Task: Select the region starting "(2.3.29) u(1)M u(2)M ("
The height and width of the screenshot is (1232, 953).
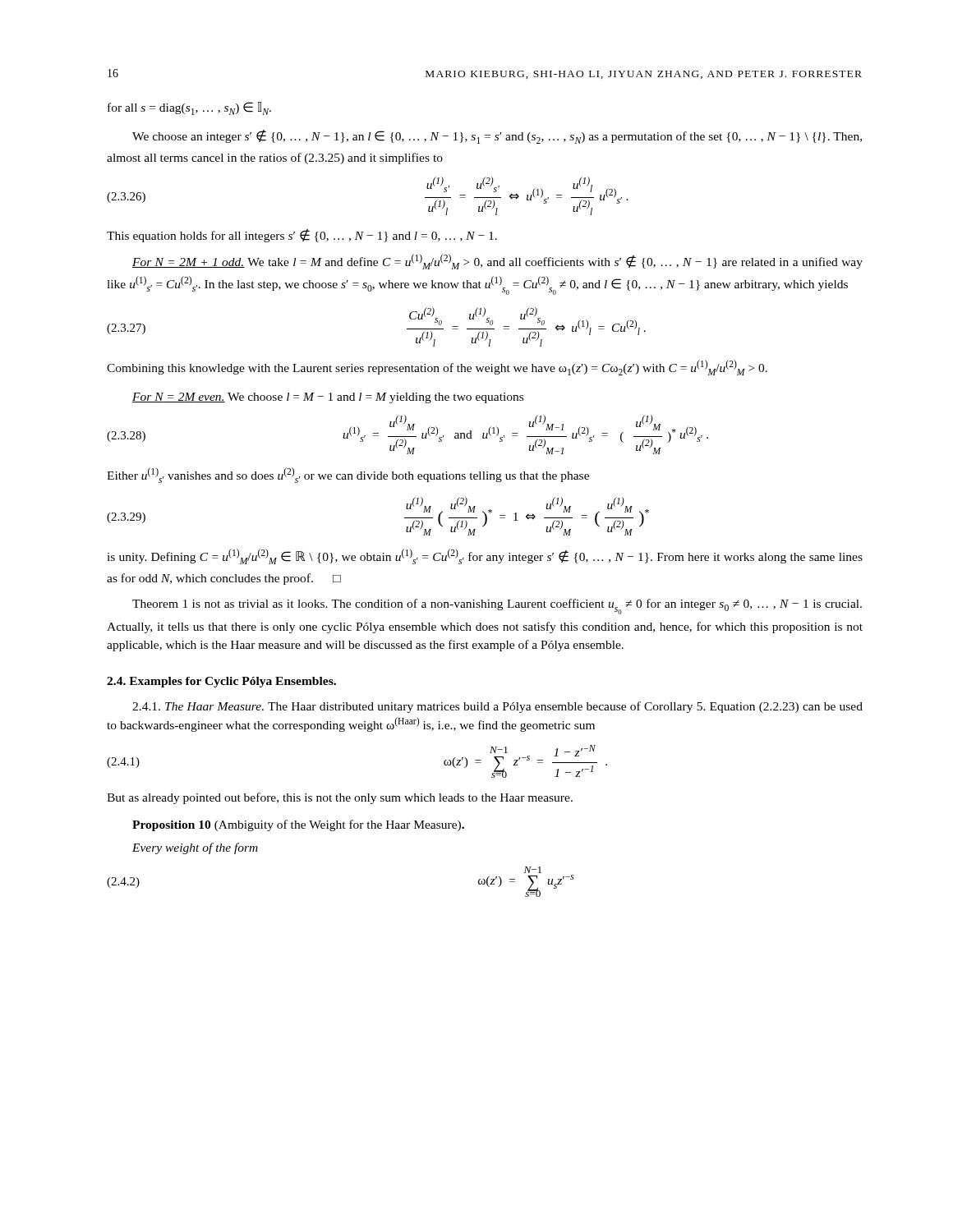Action: (x=485, y=518)
